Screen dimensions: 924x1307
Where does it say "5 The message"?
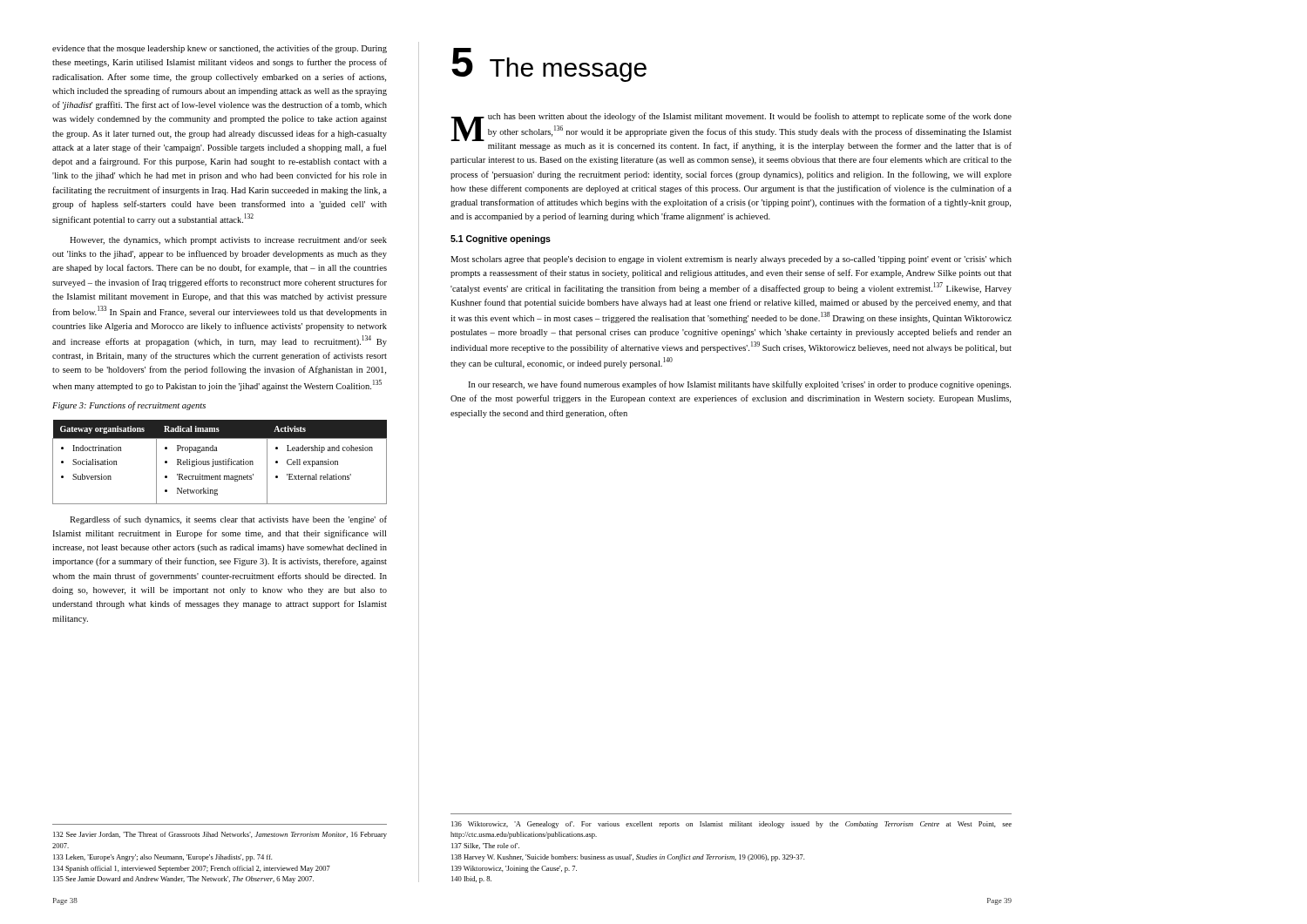549,63
